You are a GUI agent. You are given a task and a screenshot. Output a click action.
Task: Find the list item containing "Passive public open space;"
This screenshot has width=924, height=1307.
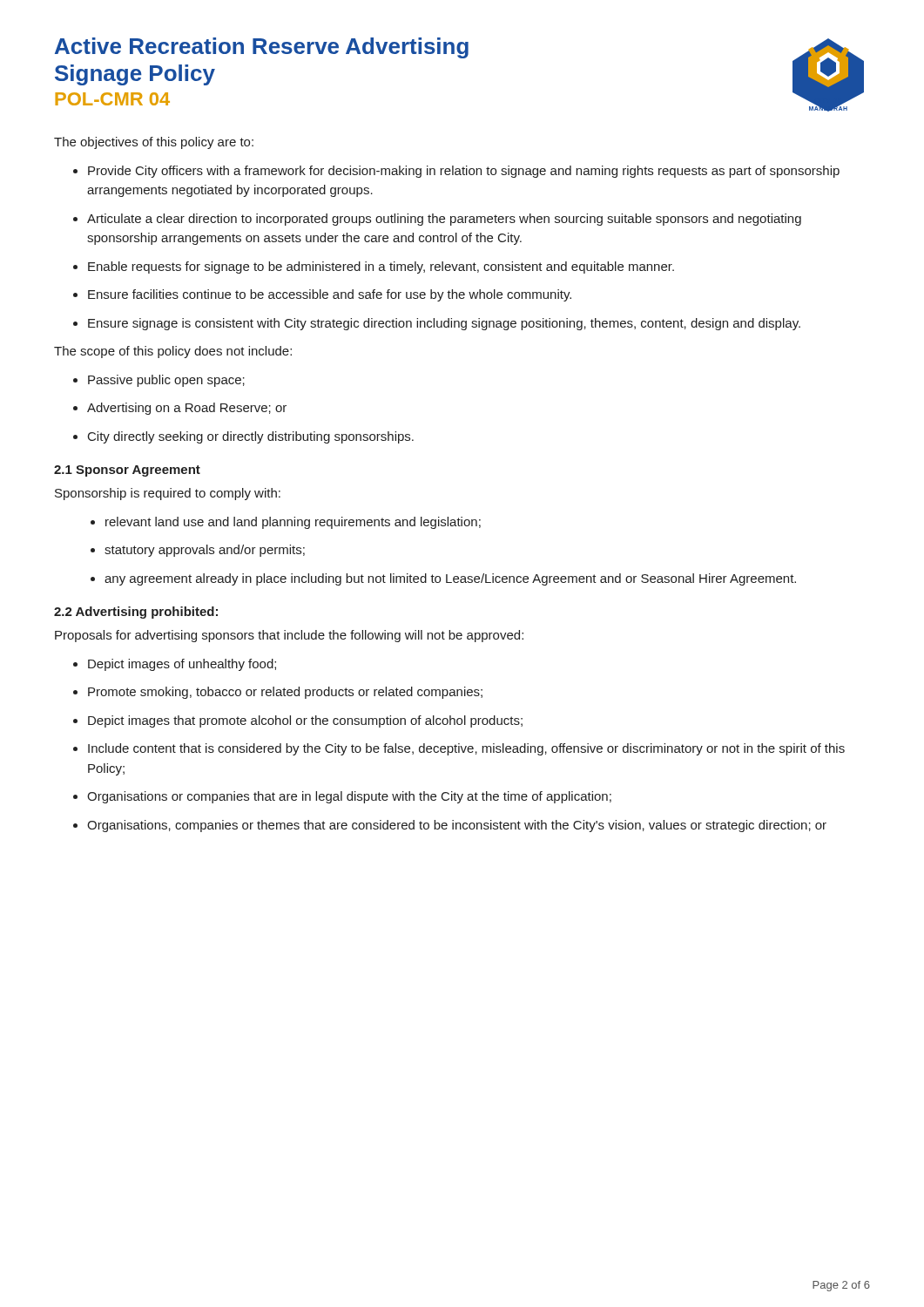coord(166,379)
